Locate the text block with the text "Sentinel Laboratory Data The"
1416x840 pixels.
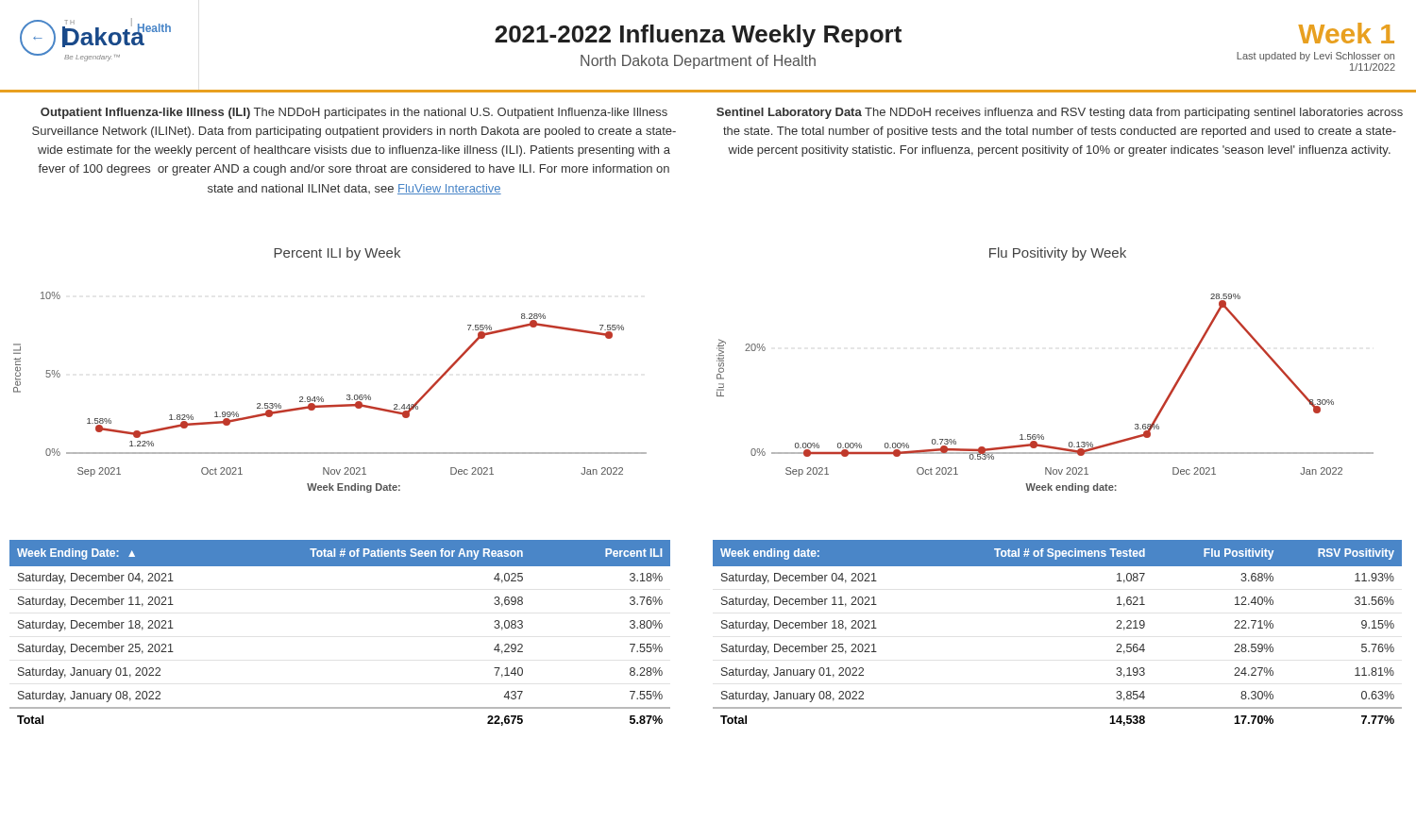point(1060,131)
